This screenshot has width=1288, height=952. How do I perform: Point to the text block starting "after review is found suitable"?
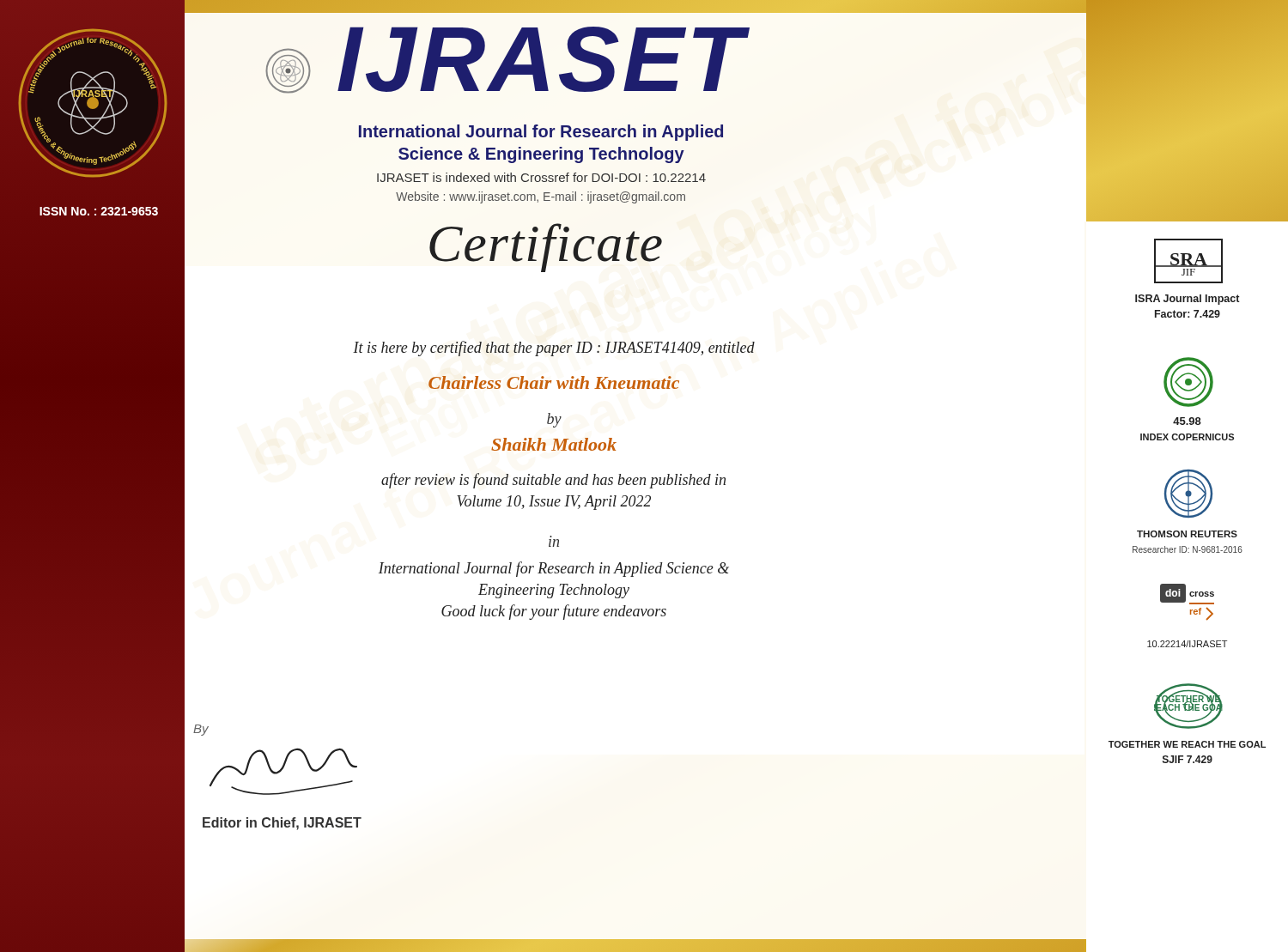pos(554,491)
